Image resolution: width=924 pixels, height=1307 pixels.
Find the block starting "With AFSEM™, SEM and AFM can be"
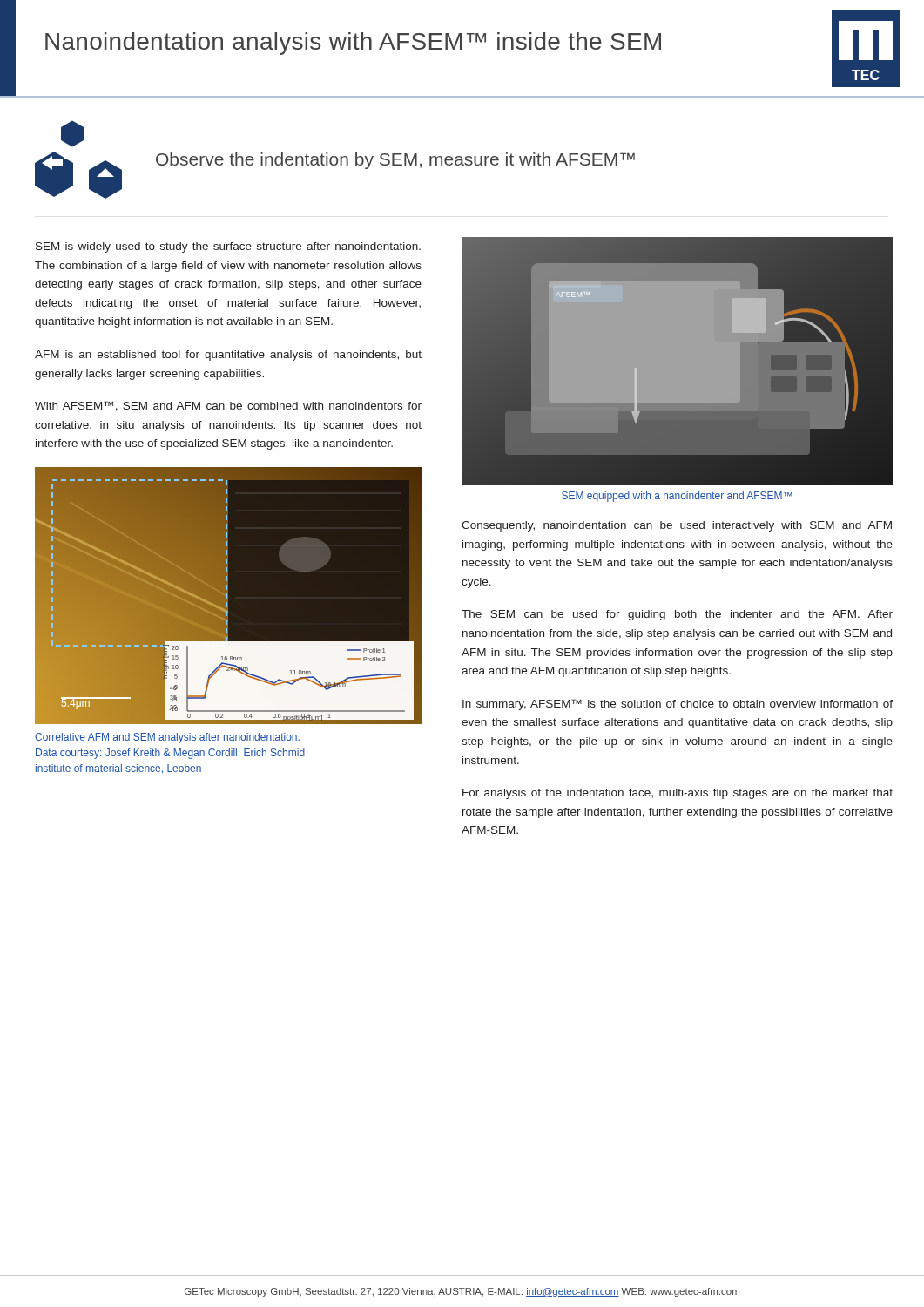point(228,425)
